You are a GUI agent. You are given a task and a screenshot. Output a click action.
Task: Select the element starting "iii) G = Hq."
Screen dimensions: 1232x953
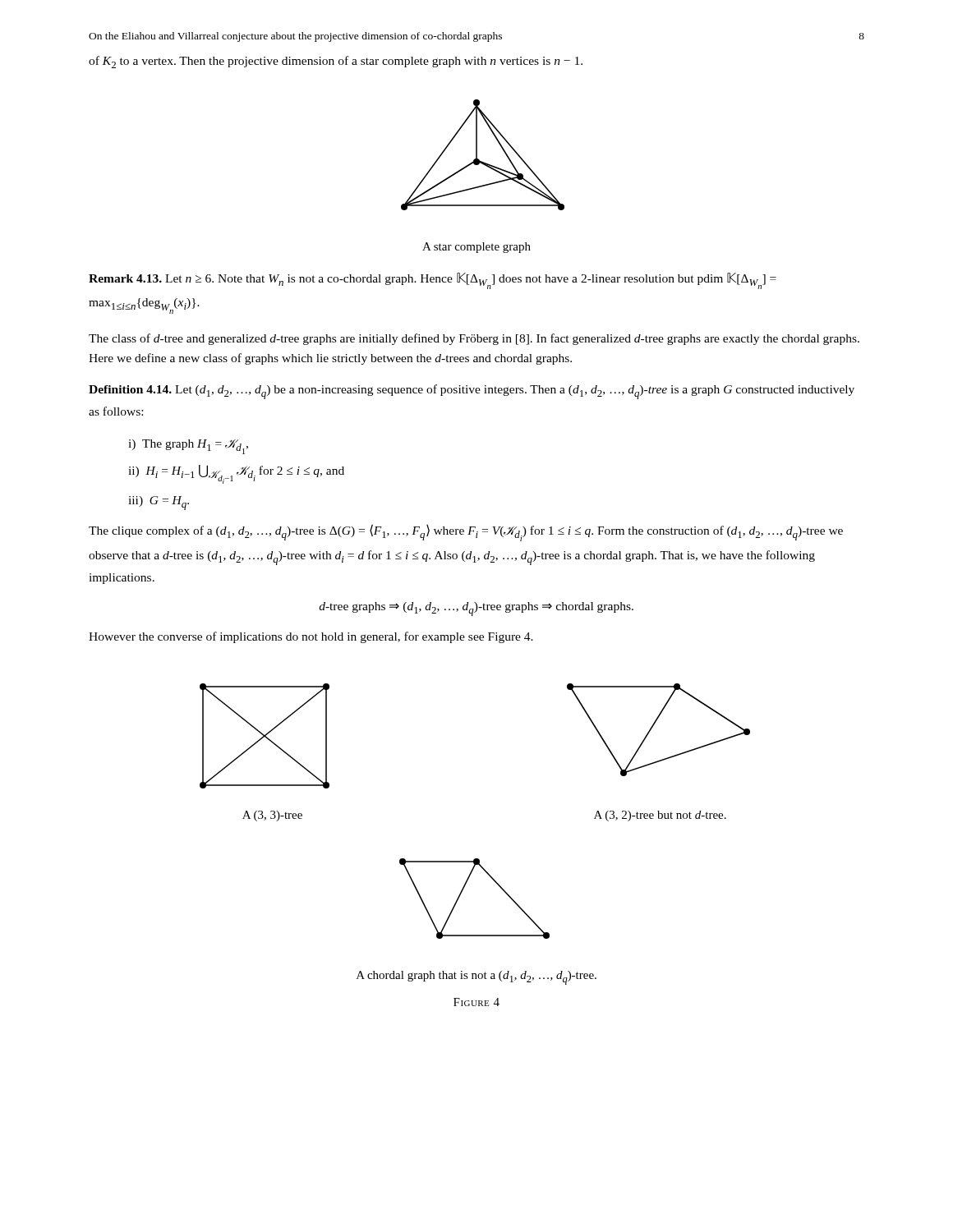click(x=159, y=501)
